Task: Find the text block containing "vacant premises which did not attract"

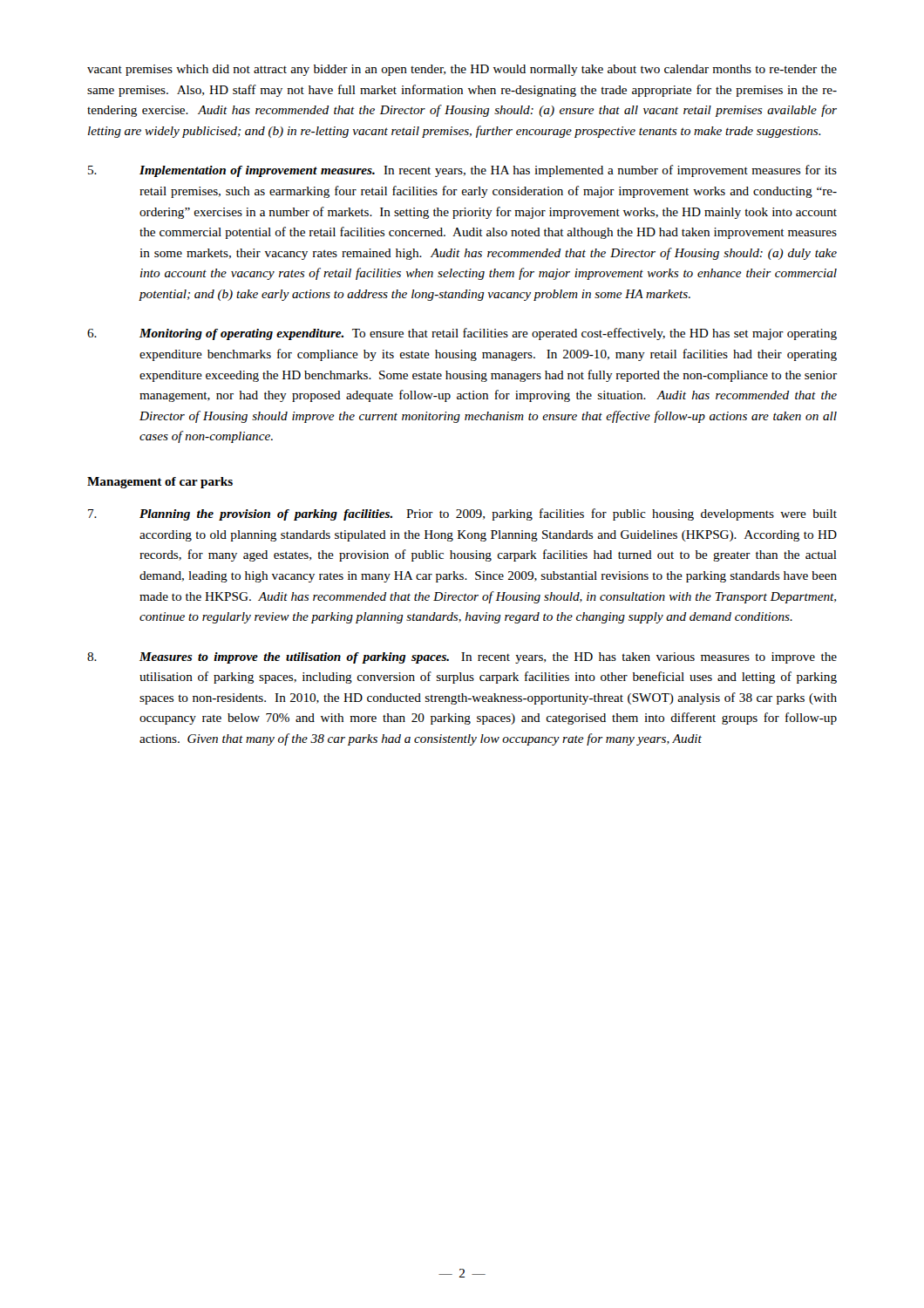Action: 462,100
